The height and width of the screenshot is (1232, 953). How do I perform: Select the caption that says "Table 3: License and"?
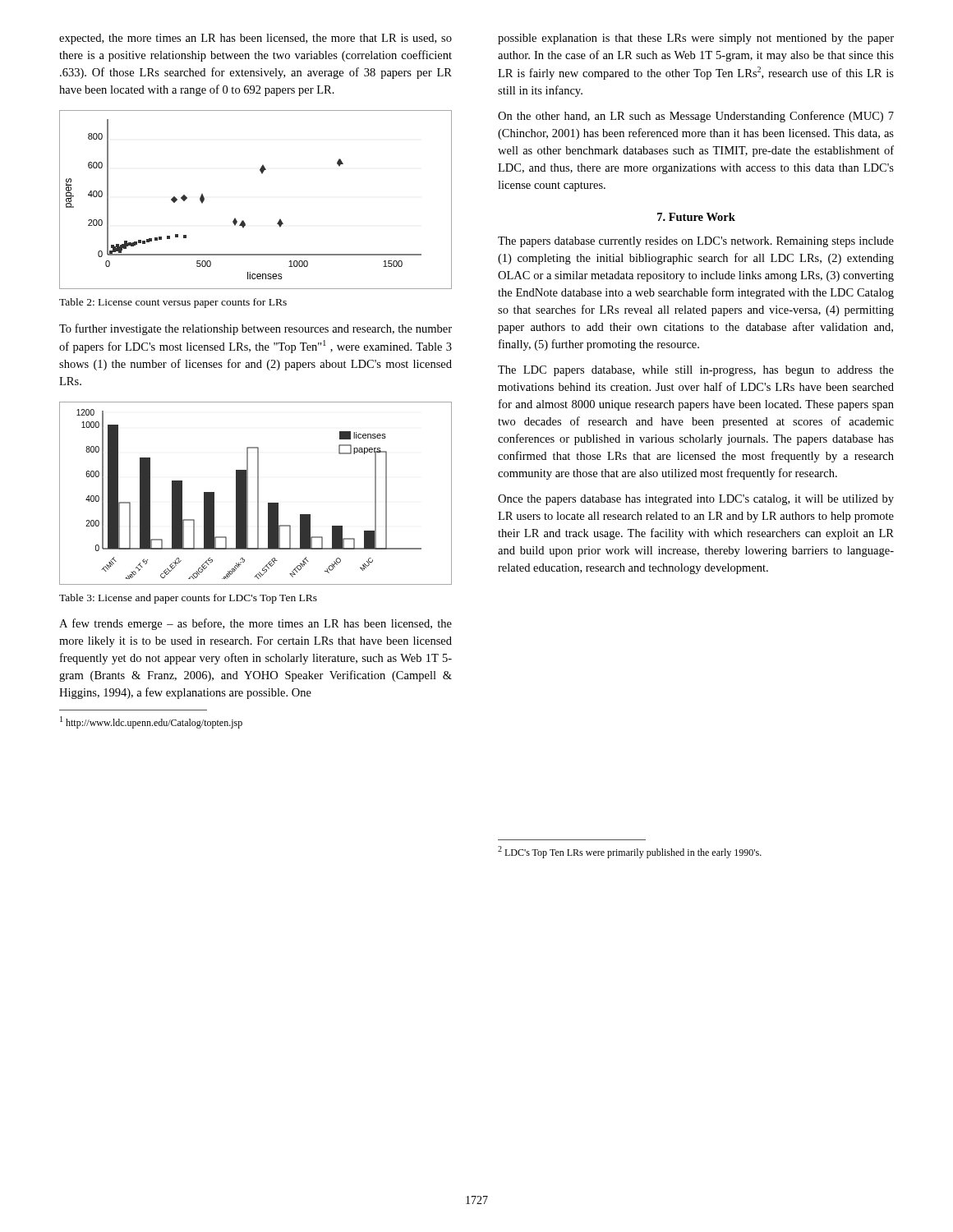(188, 597)
